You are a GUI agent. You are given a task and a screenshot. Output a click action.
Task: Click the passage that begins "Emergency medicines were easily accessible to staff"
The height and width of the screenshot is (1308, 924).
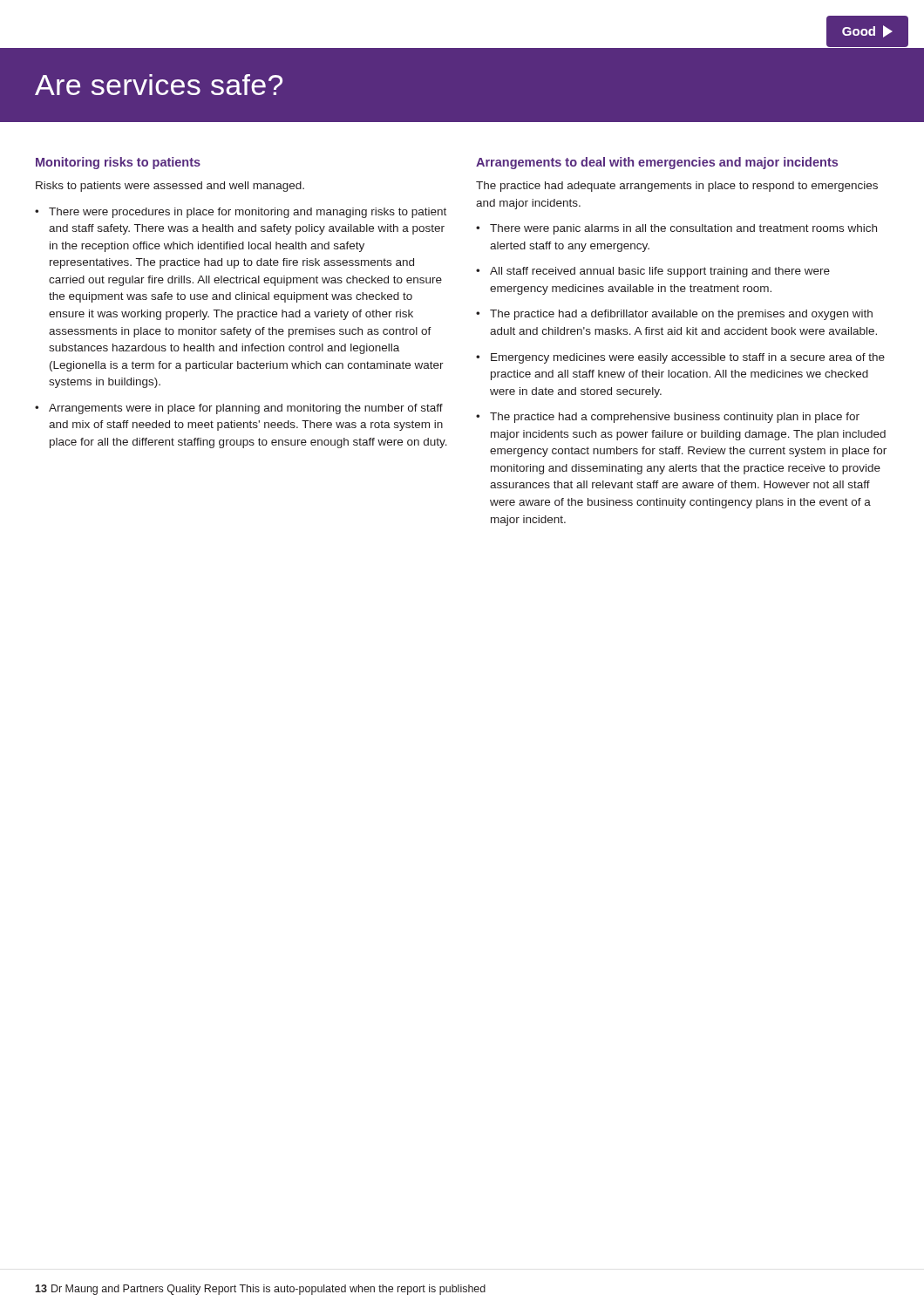coord(687,374)
